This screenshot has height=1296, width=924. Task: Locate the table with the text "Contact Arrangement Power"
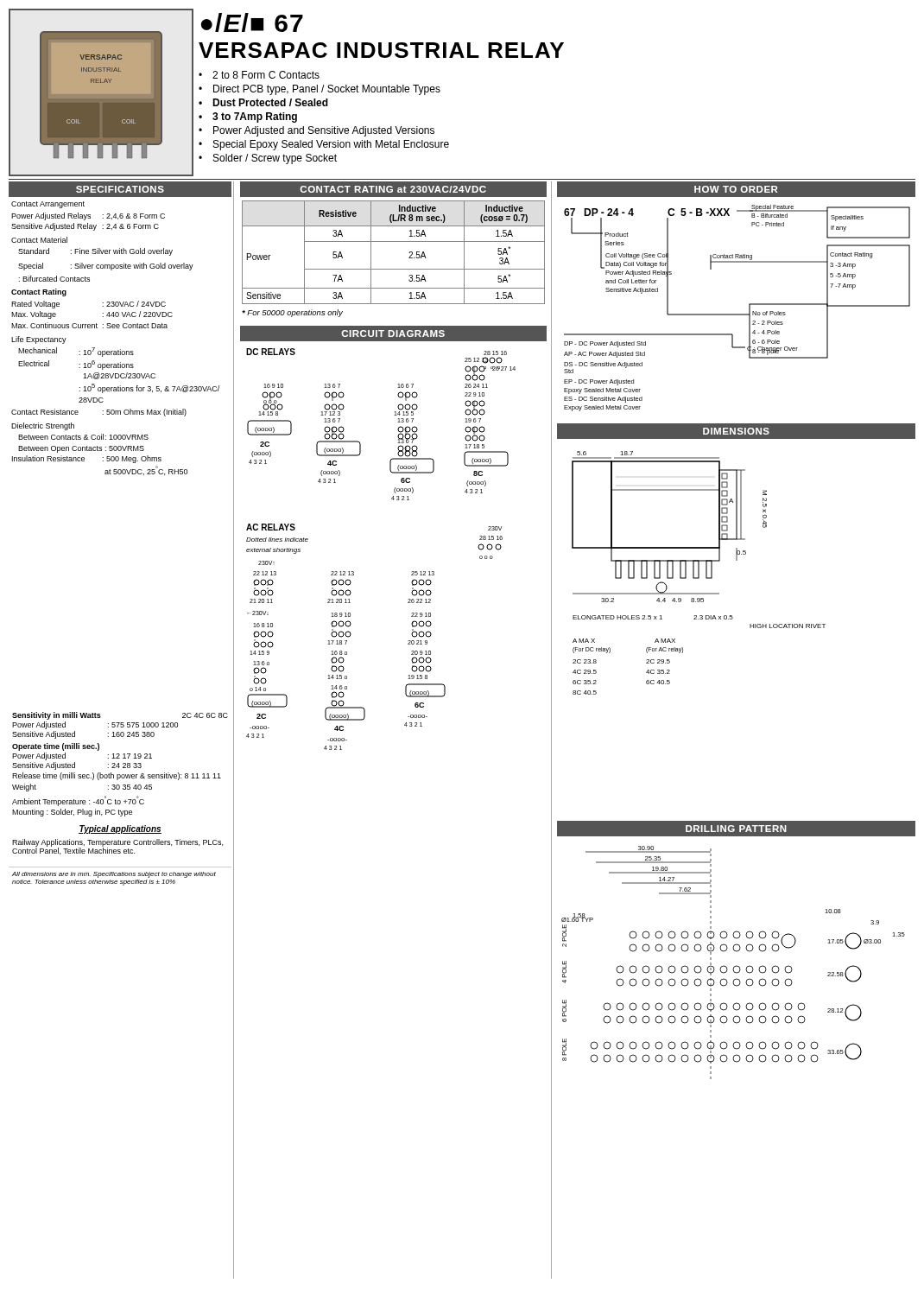coord(120,338)
